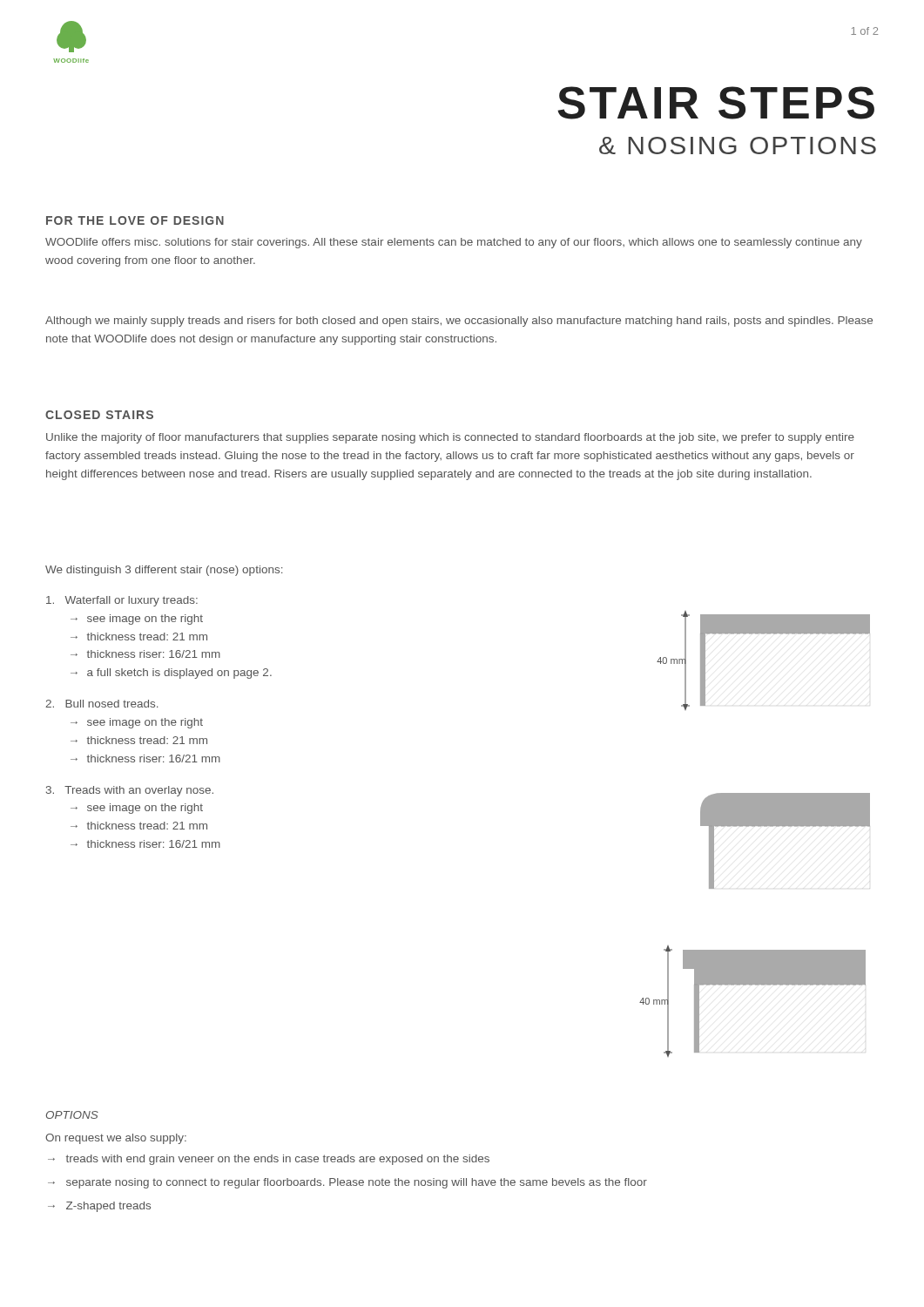Navigate to the block starting "We distinguish 3 different stair"

pyautogui.click(x=164, y=569)
